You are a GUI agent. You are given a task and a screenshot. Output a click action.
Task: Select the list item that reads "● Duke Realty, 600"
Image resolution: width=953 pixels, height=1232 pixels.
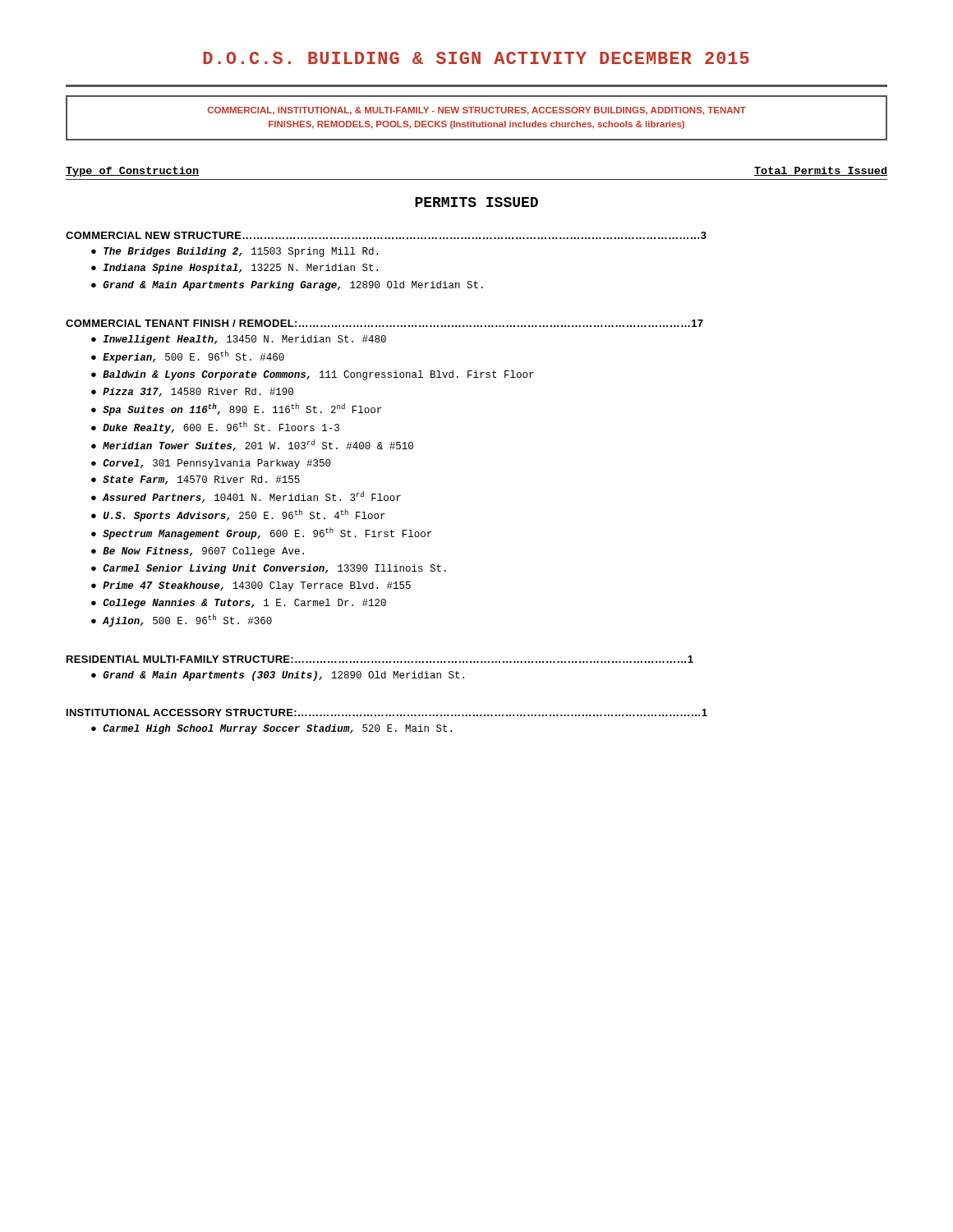[x=215, y=428]
